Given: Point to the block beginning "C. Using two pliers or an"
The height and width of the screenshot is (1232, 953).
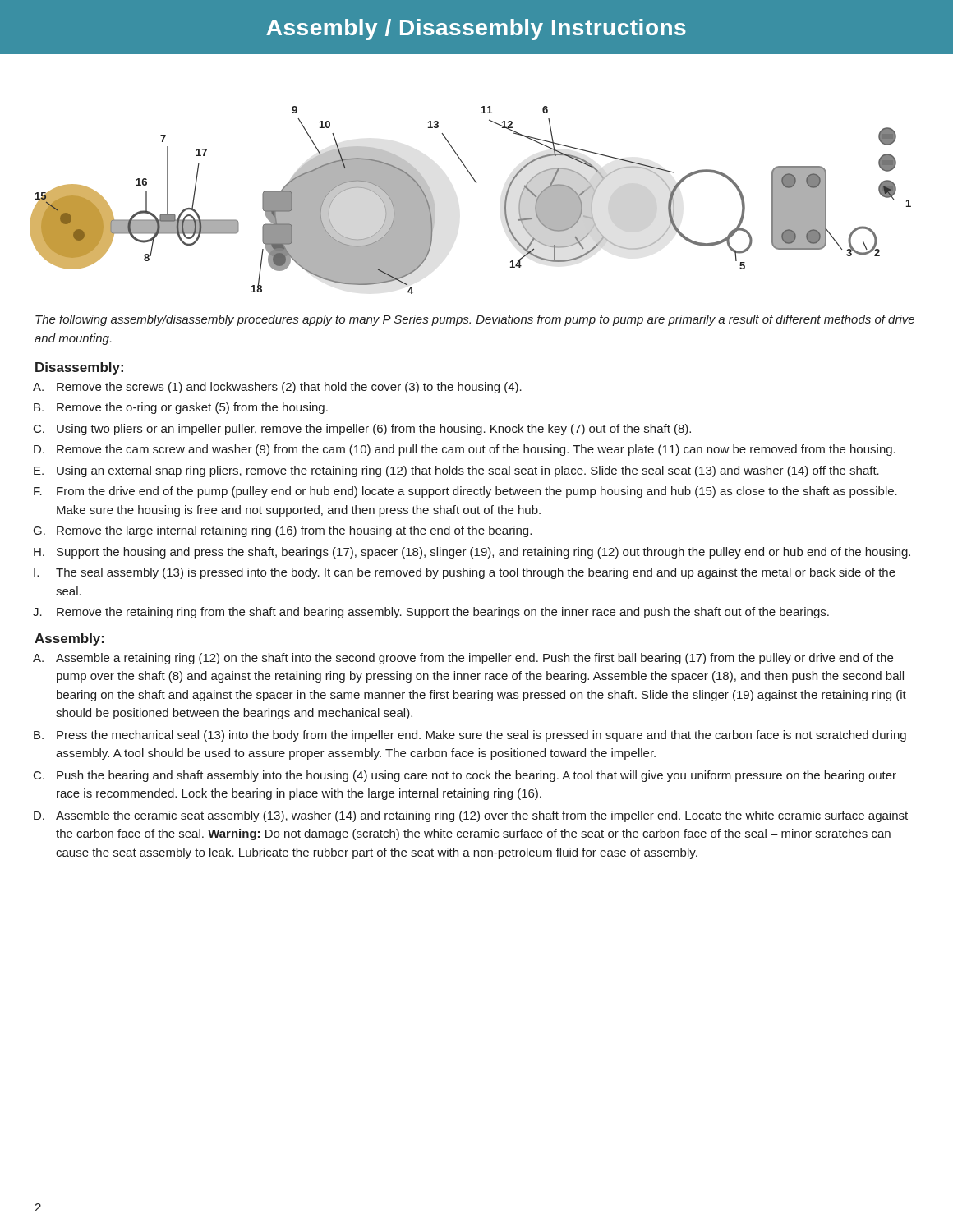Looking at the screenshot, I should tap(363, 429).
